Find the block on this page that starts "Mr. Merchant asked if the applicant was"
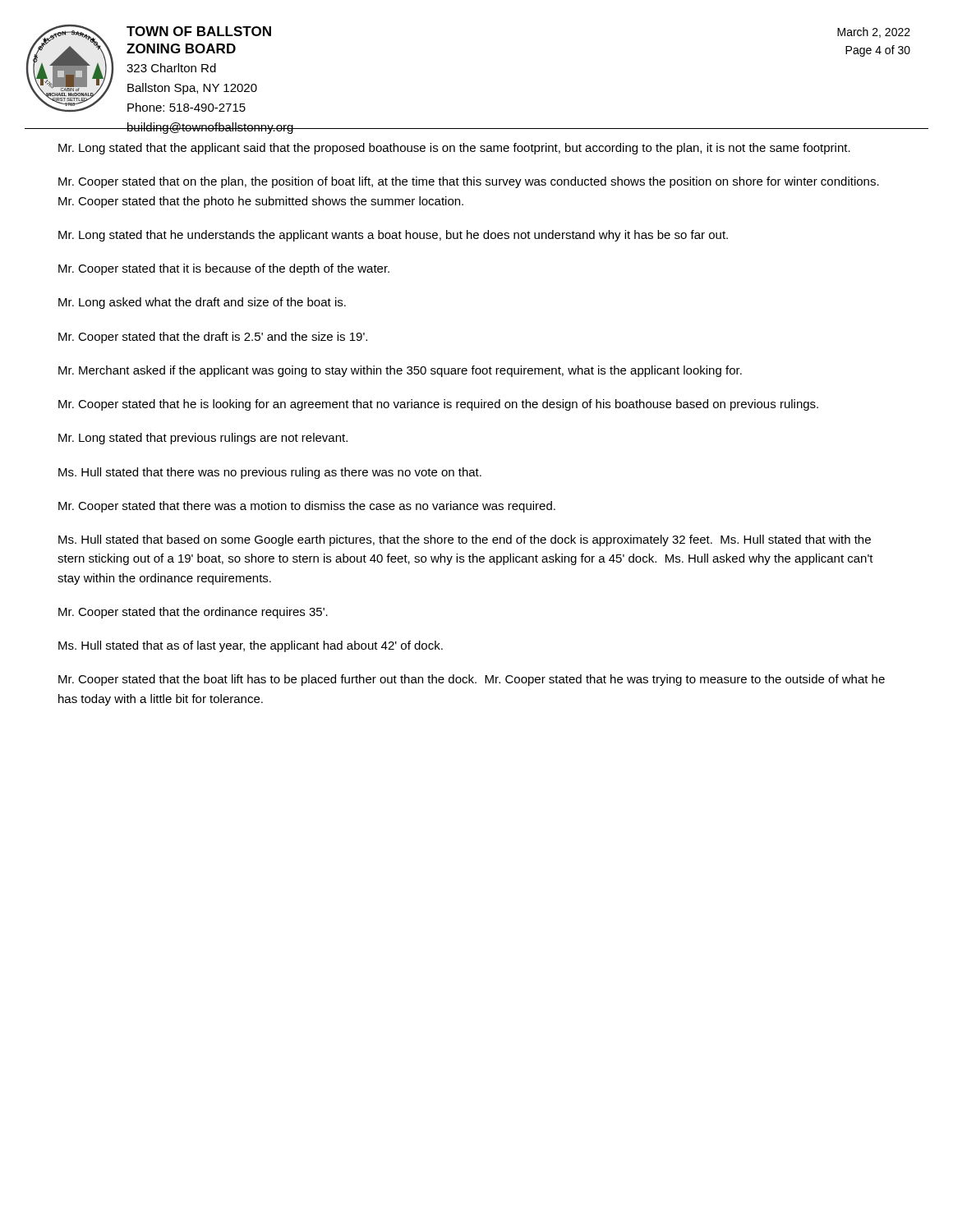Screen dimensions: 1232x953 [400, 370]
